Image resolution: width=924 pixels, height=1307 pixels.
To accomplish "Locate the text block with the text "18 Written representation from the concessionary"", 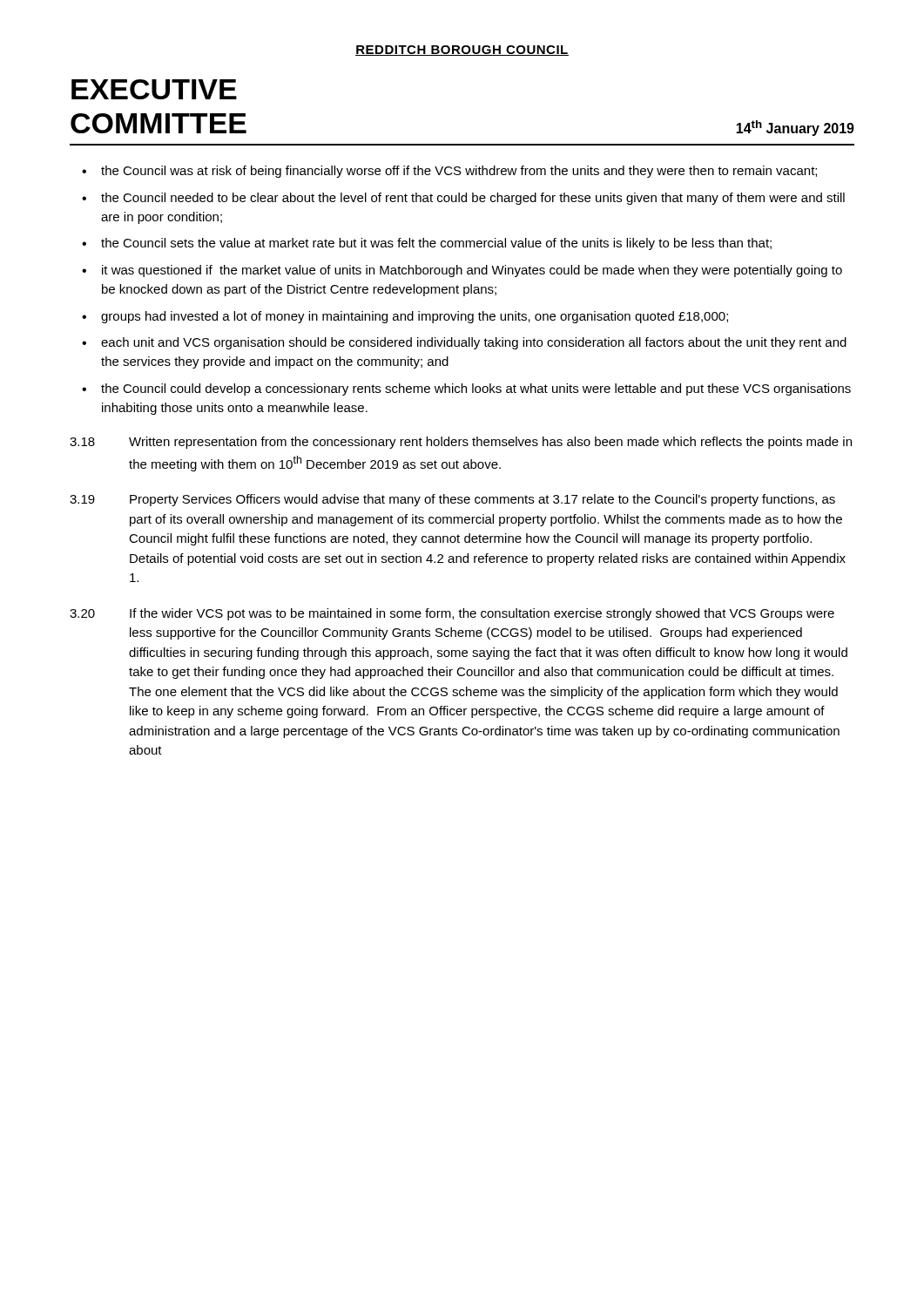I will 462,454.
